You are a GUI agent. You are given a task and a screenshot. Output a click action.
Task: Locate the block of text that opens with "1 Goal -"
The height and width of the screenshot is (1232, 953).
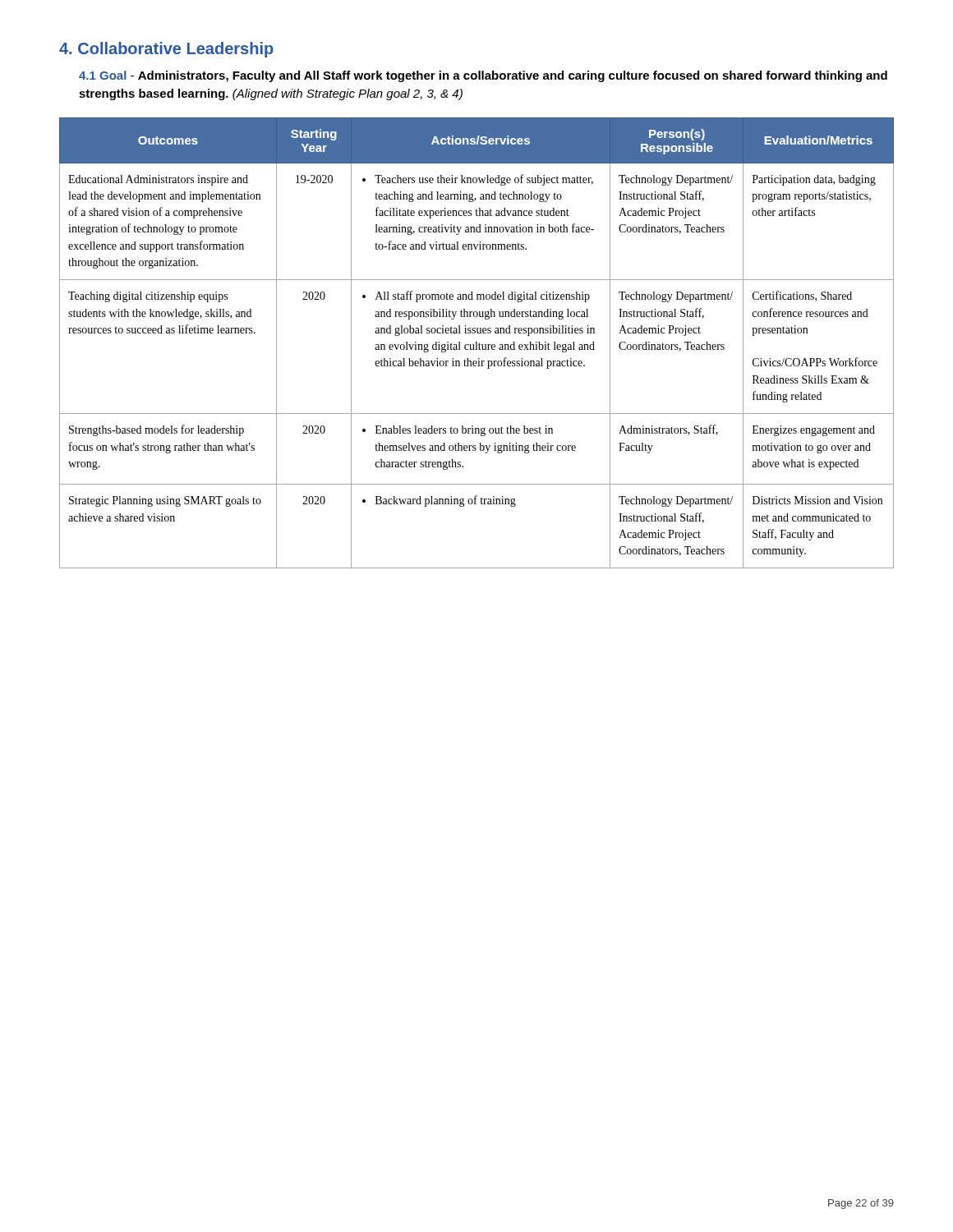point(483,84)
